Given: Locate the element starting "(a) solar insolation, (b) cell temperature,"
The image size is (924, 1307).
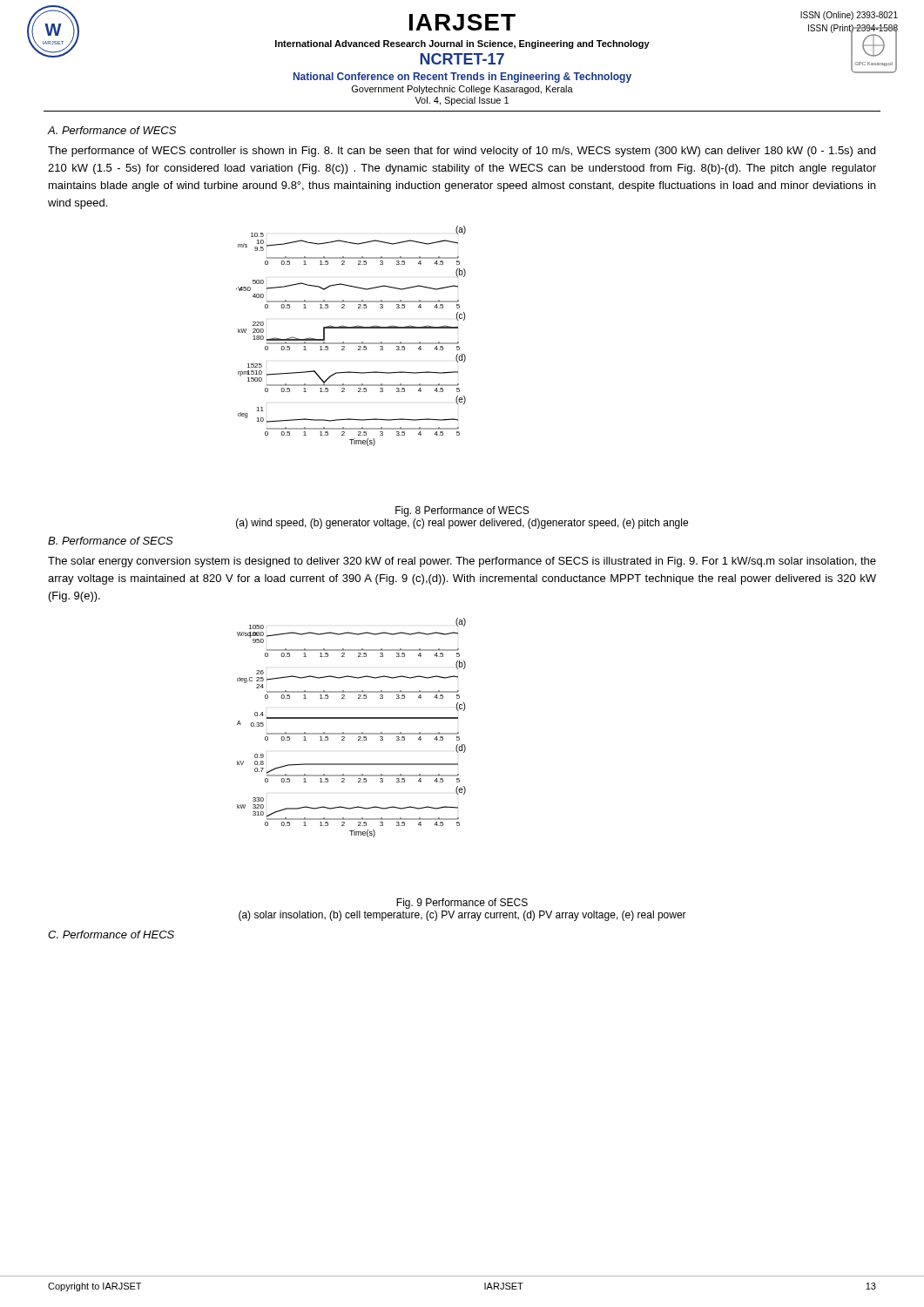Looking at the screenshot, I should (x=462, y=915).
